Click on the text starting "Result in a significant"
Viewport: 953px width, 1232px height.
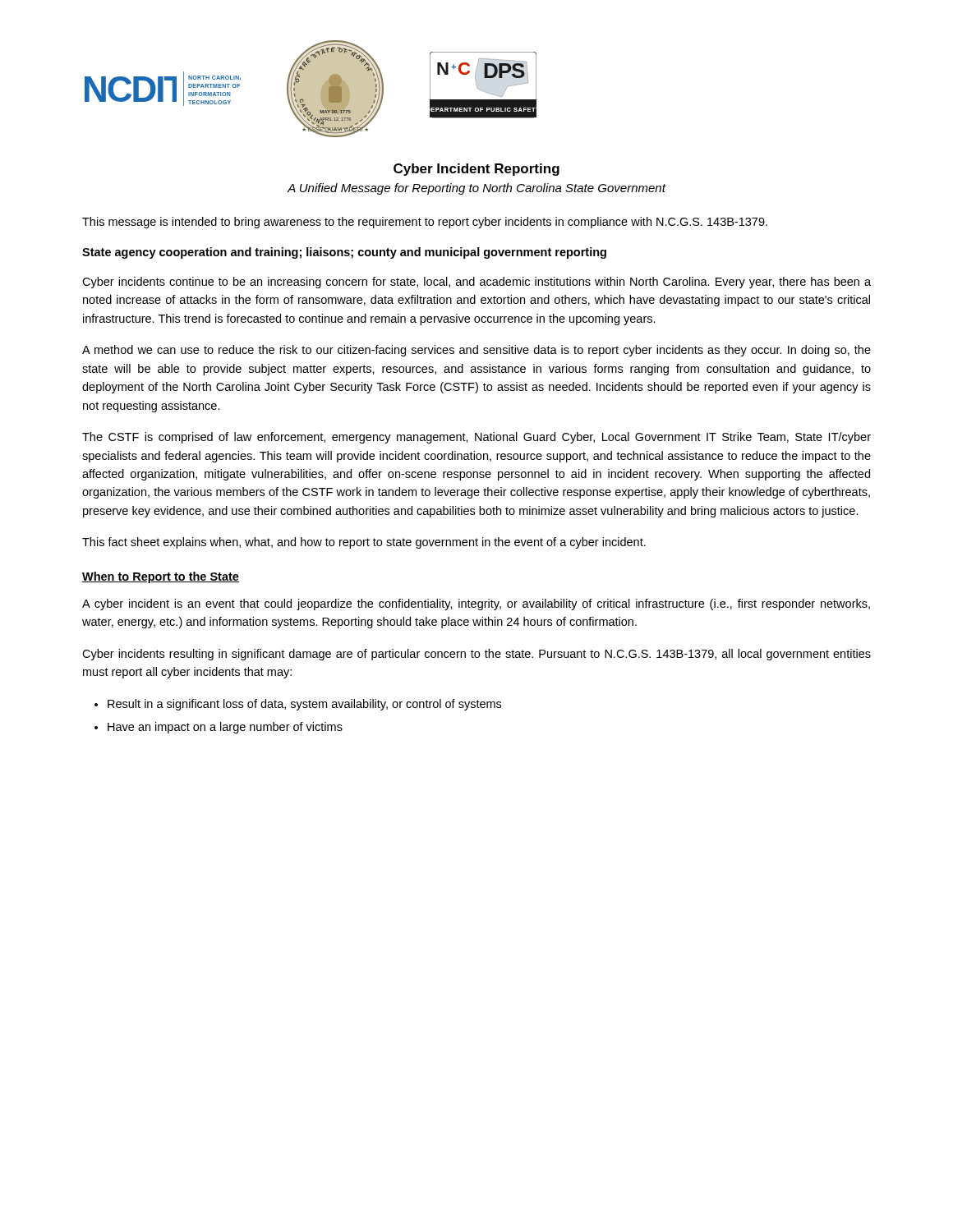click(x=304, y=704)
